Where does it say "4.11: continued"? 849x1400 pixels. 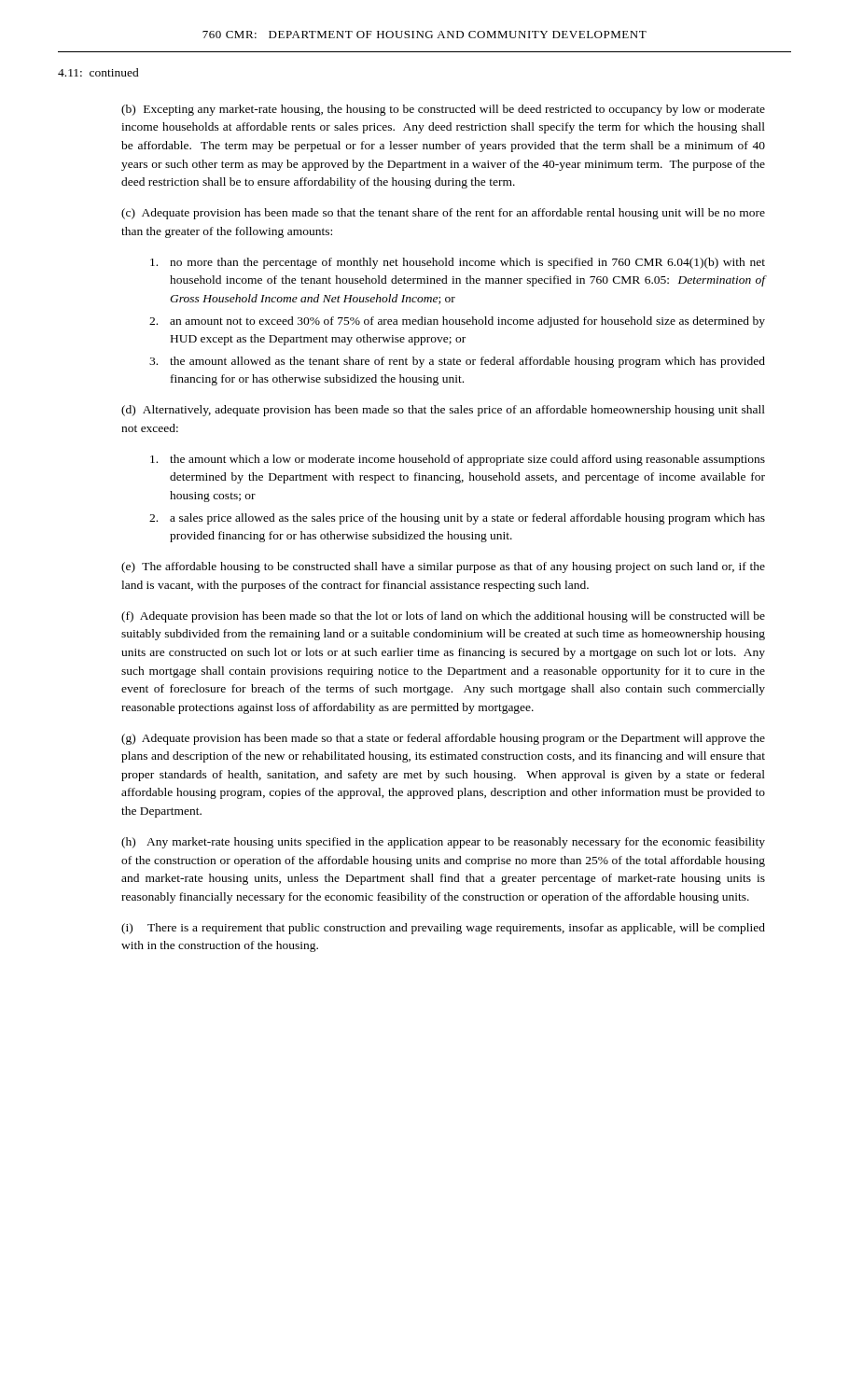98,72
